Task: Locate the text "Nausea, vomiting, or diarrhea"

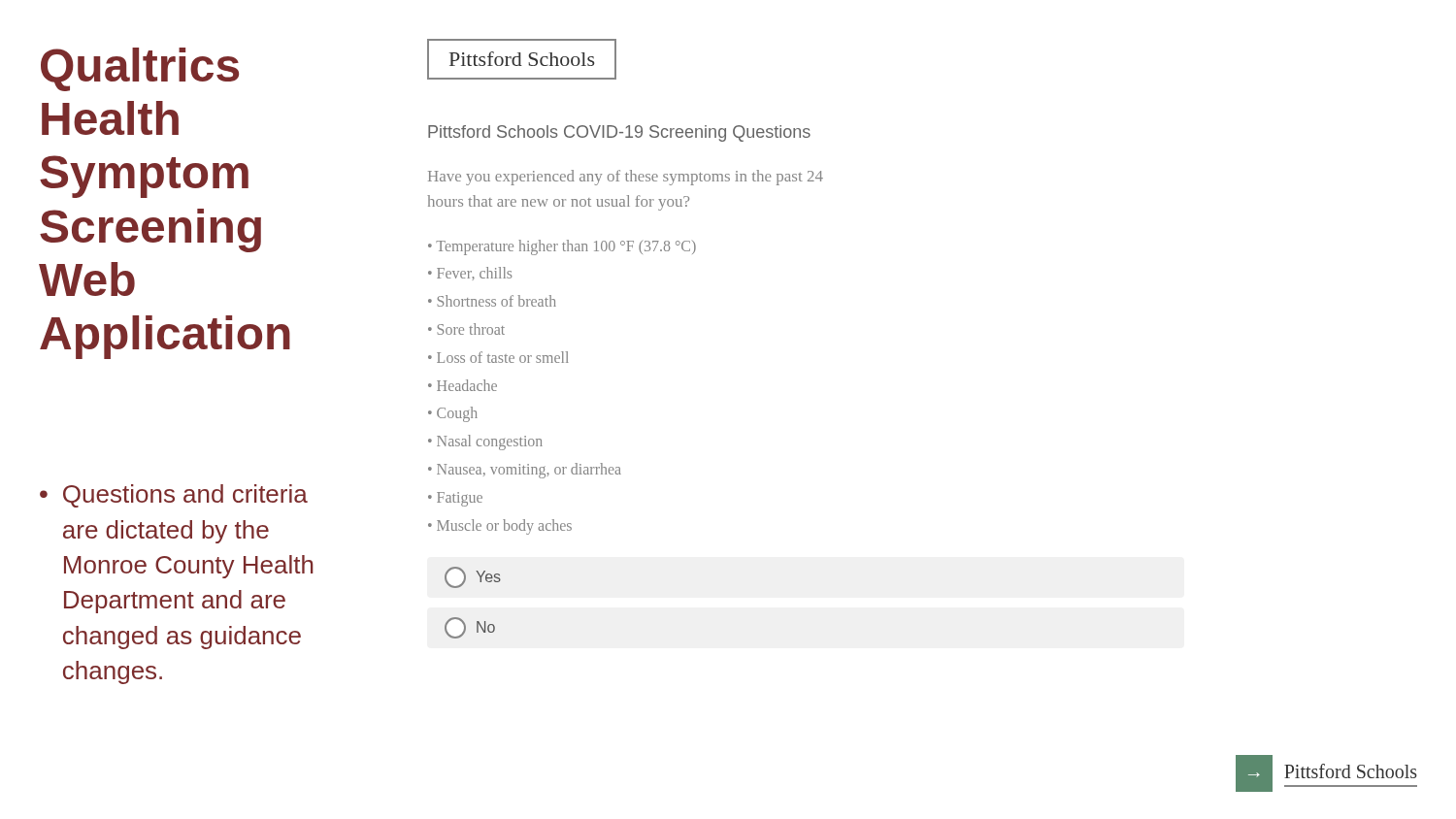Action: pos(529,469)
